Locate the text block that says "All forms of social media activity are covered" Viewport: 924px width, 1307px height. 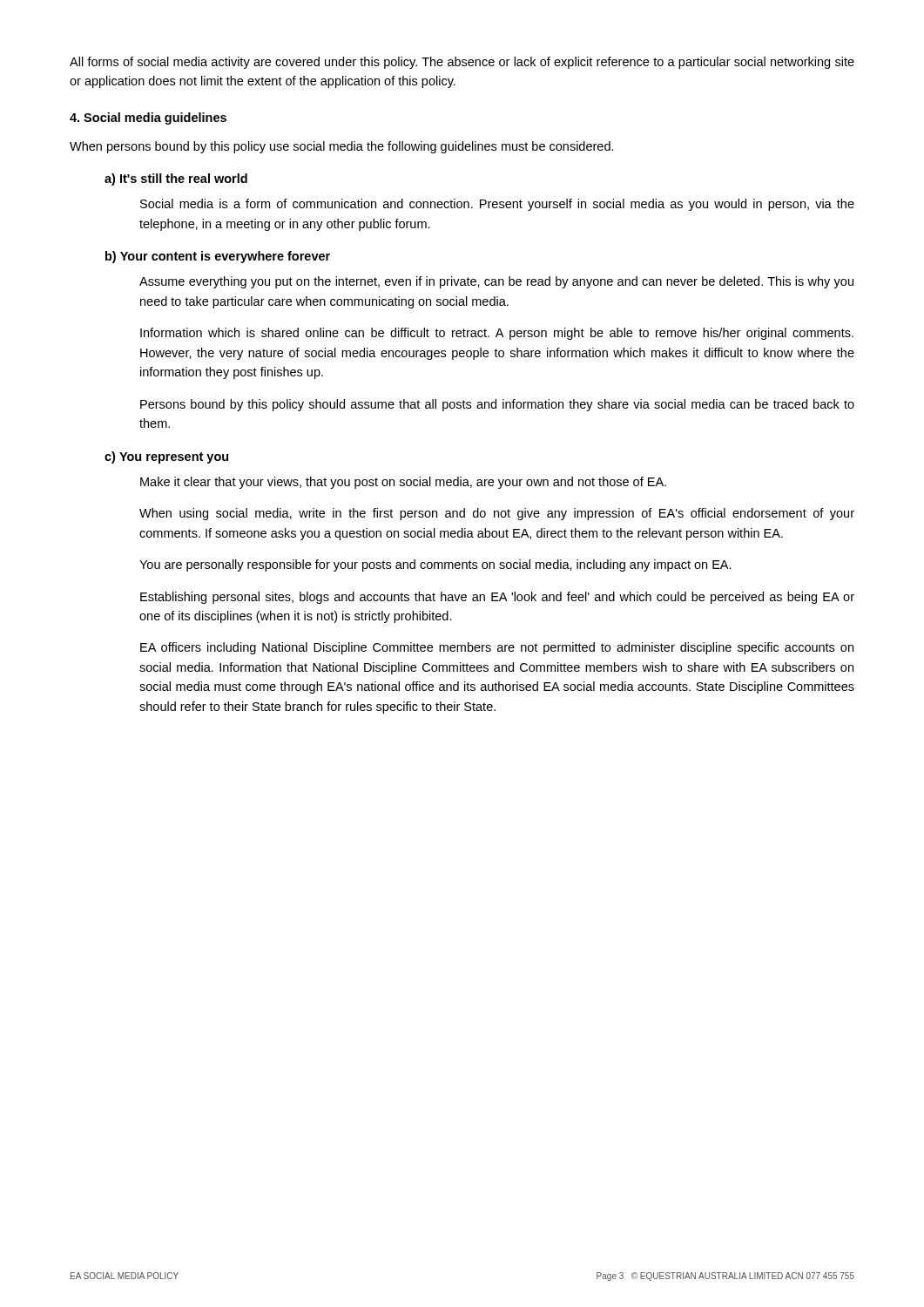click(x=462, y=72)
